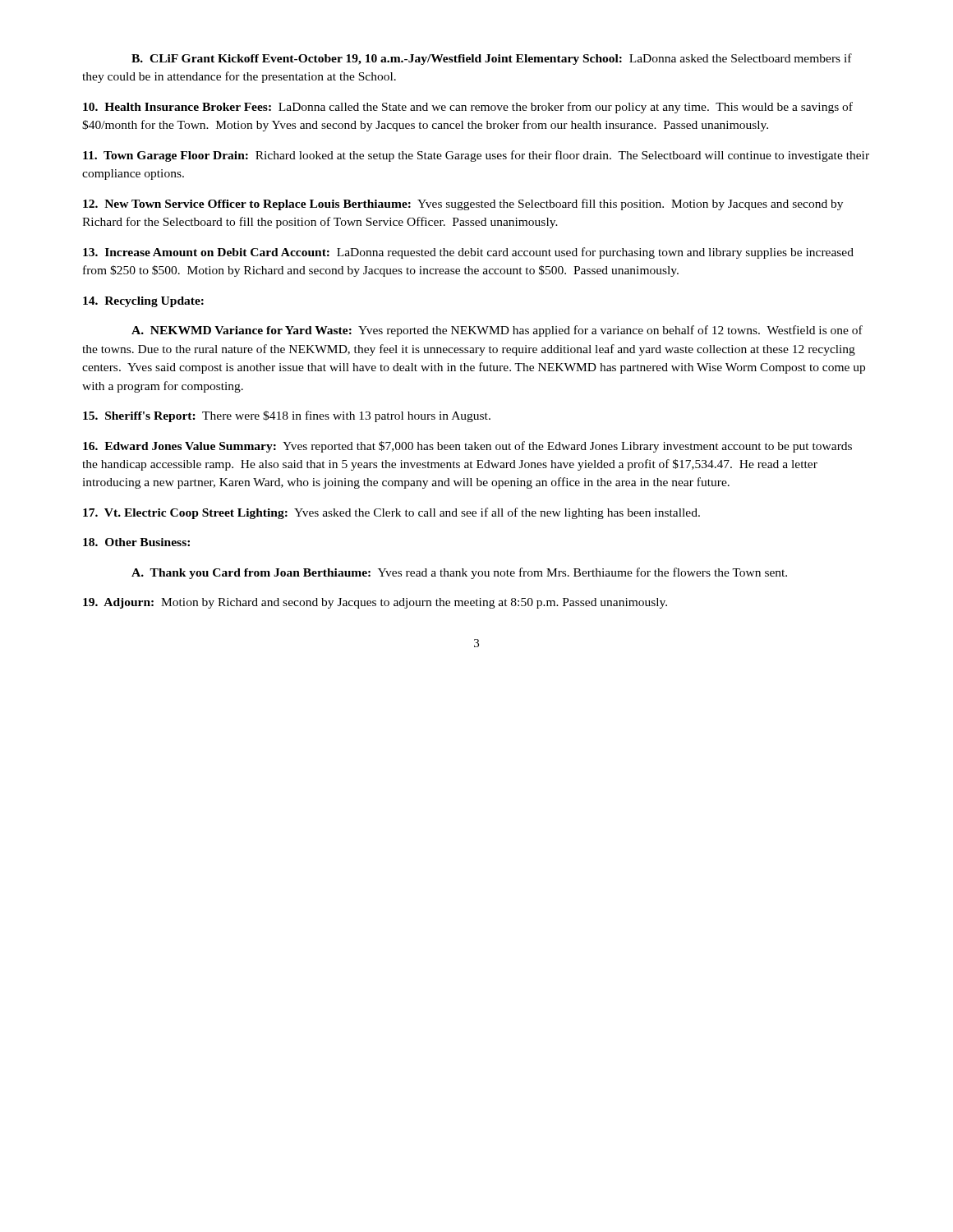
Task: Click on the text block containing "A. NEKWMD Variance for Yard Waste: Yves"
Action: (474, 358)
